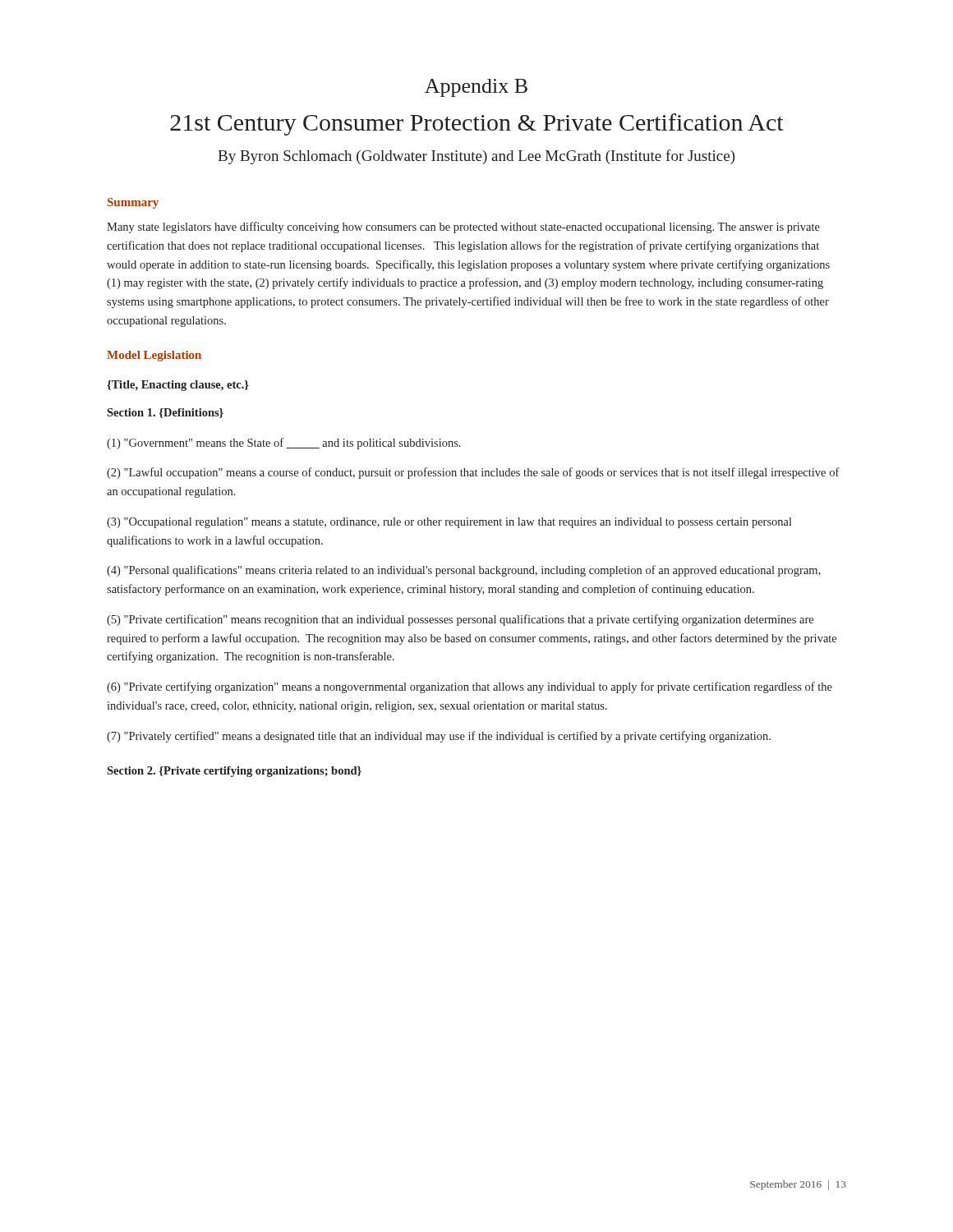Viewport: 953px width, 1232px height.
Task: Click where it says "Appendix B"
Action: pyautogui.click(x=476, y=86)
